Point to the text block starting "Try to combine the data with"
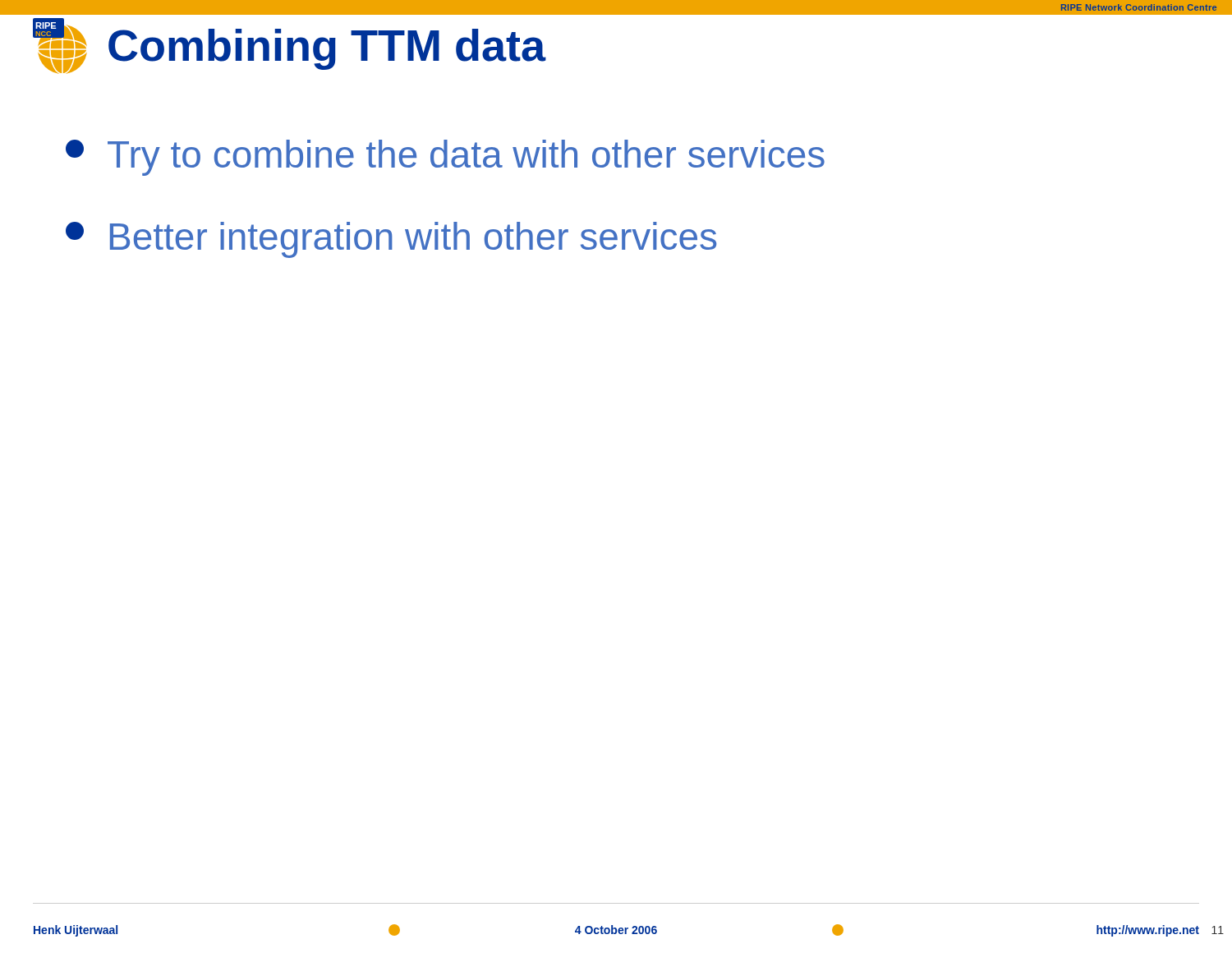Screen dimensions: 953x1232 (446, 155)
